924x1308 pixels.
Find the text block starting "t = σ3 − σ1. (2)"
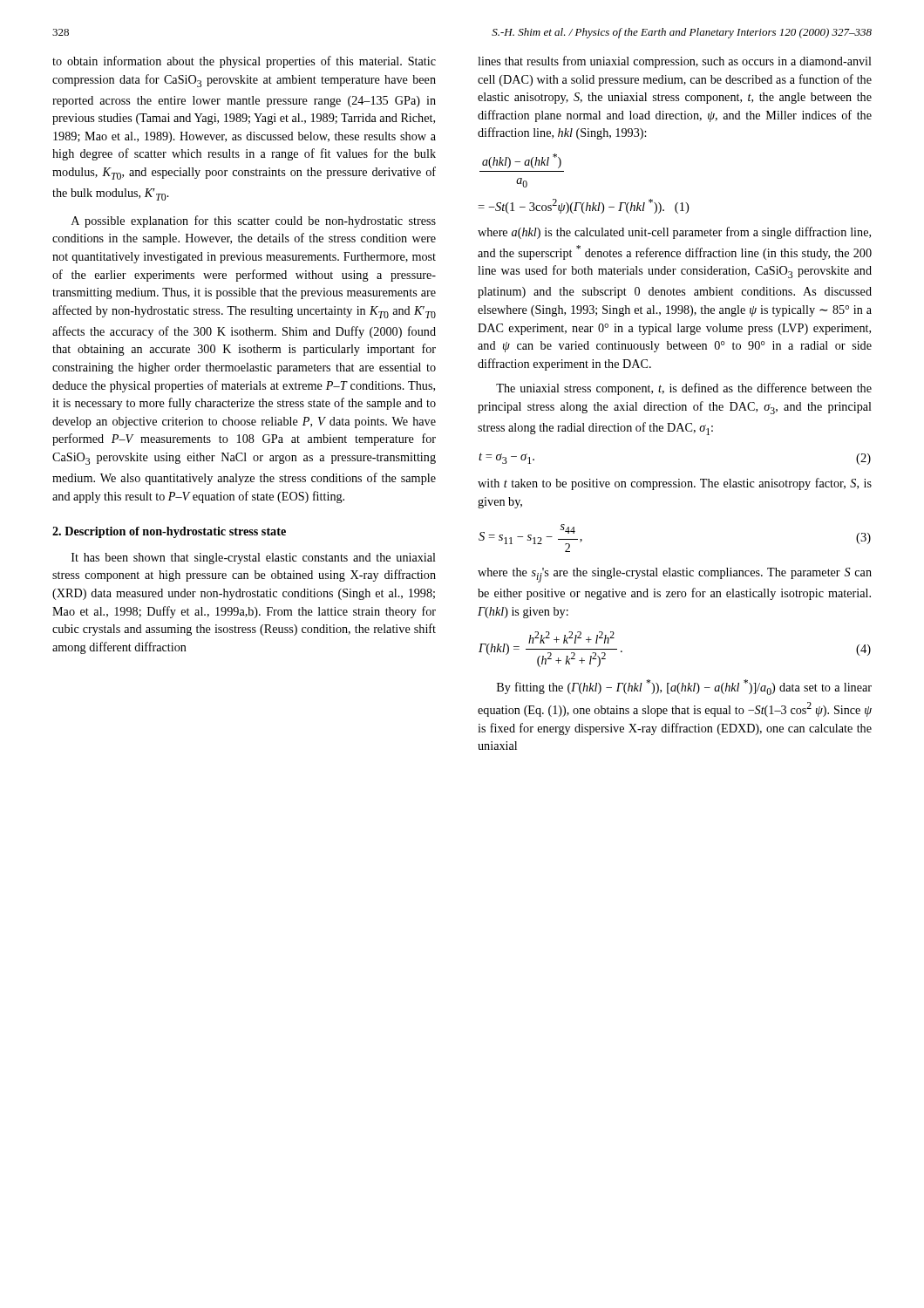[501, 458]
